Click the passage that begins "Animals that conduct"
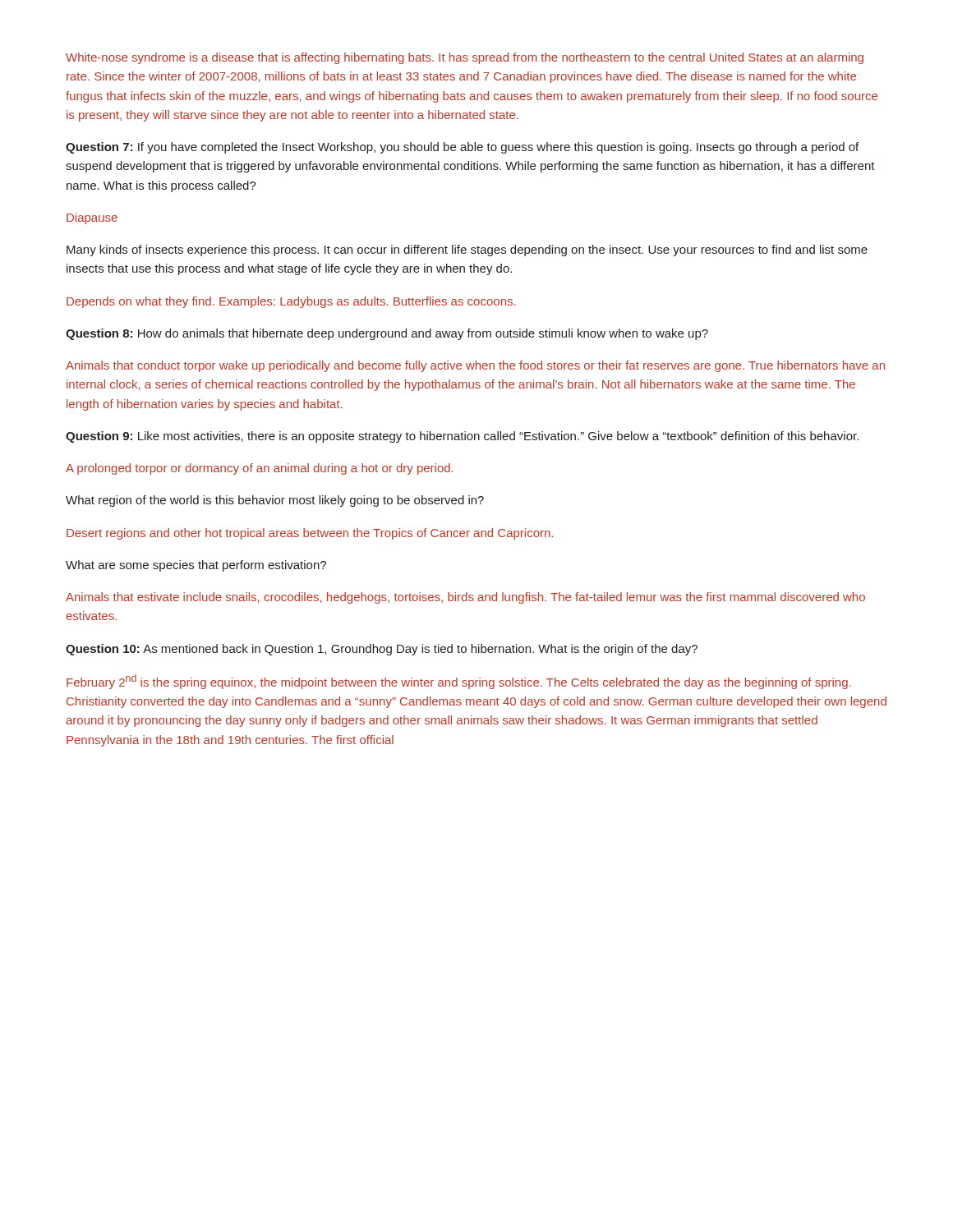The image size is (953, 1232). [476, 384]
